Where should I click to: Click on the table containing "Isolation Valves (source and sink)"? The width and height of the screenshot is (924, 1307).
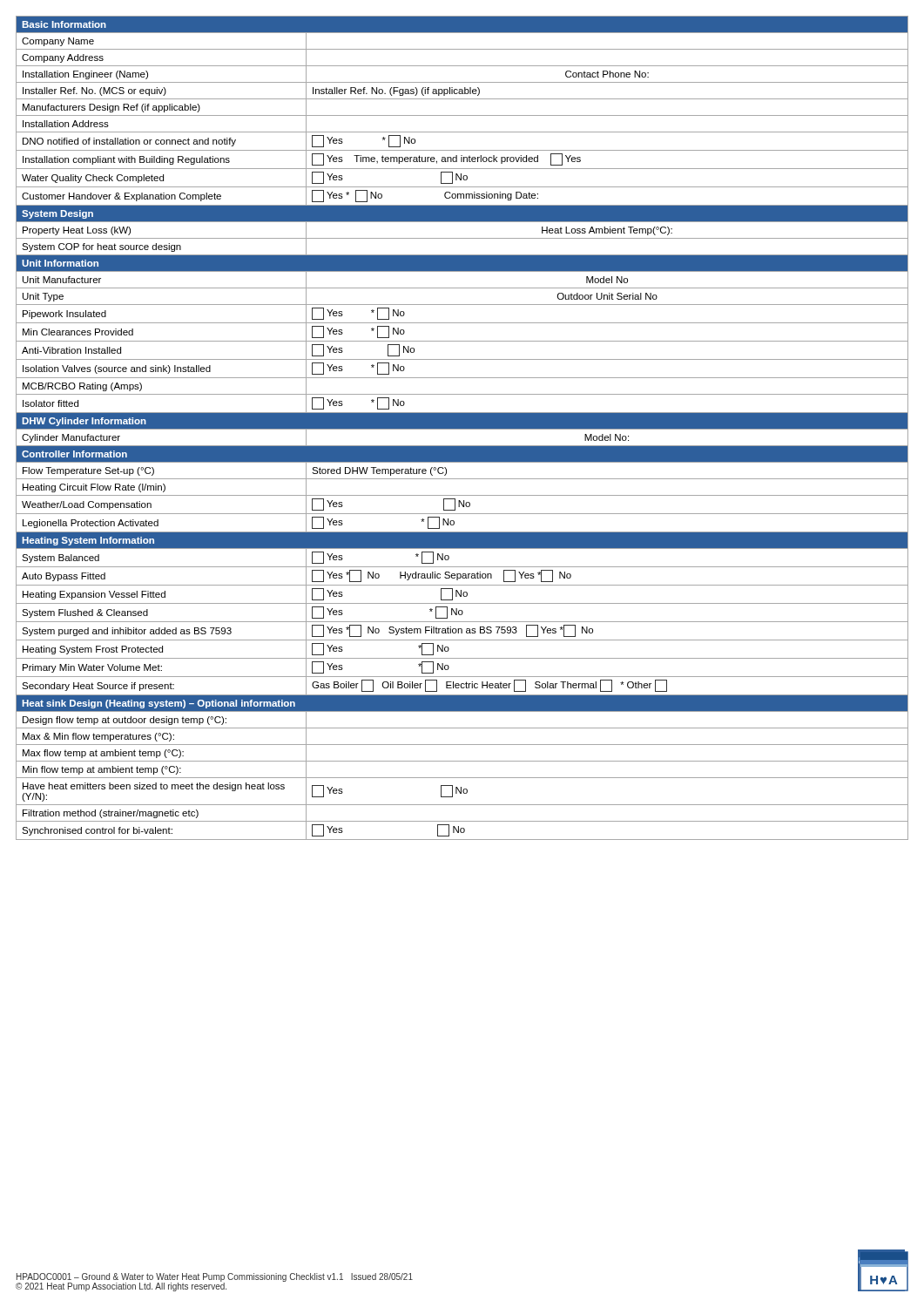pyautogui.click(x=462, y=369)
